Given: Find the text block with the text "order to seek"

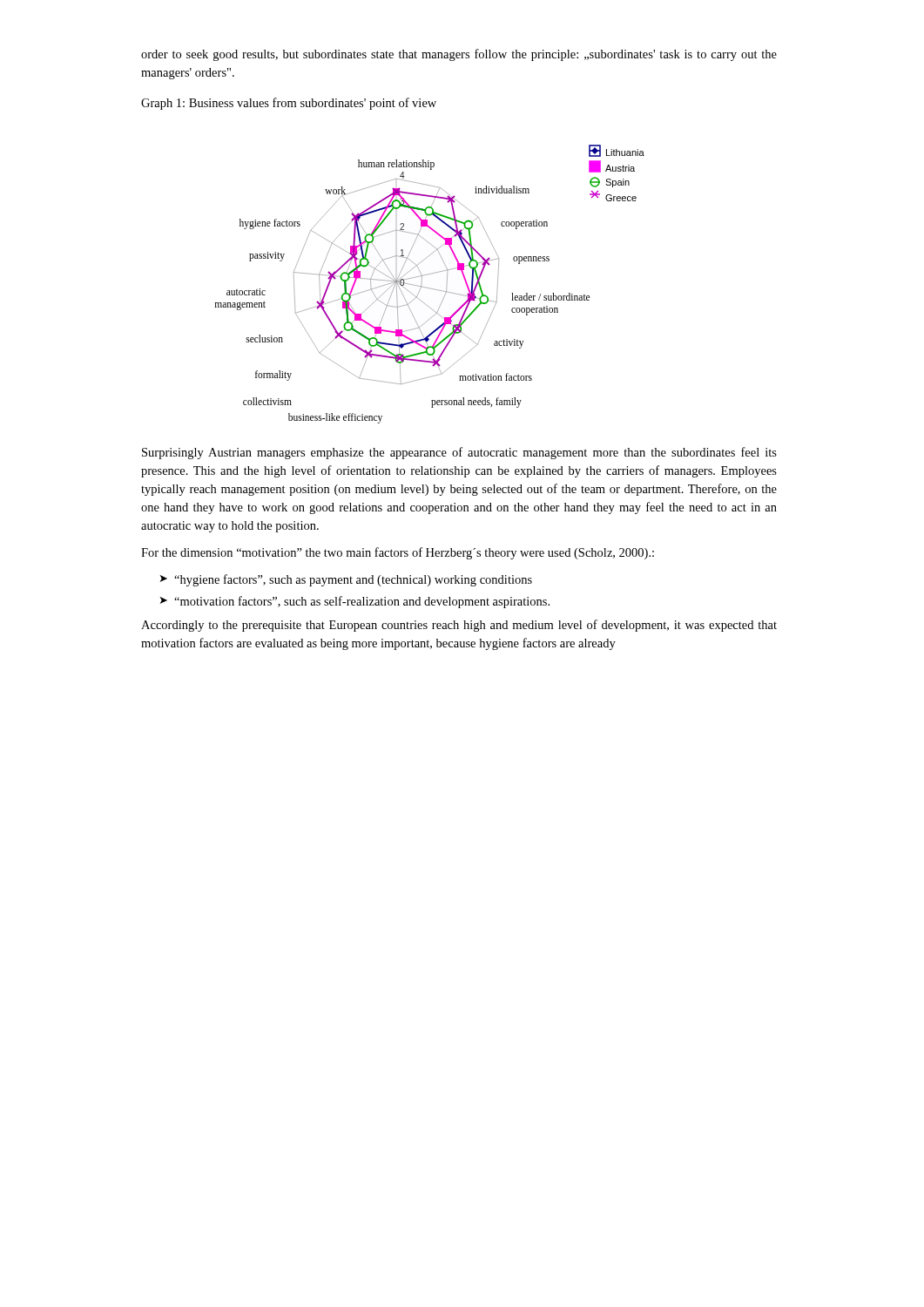Looking at the screenshot, I should pyautogui.click(x=459, y=63).
